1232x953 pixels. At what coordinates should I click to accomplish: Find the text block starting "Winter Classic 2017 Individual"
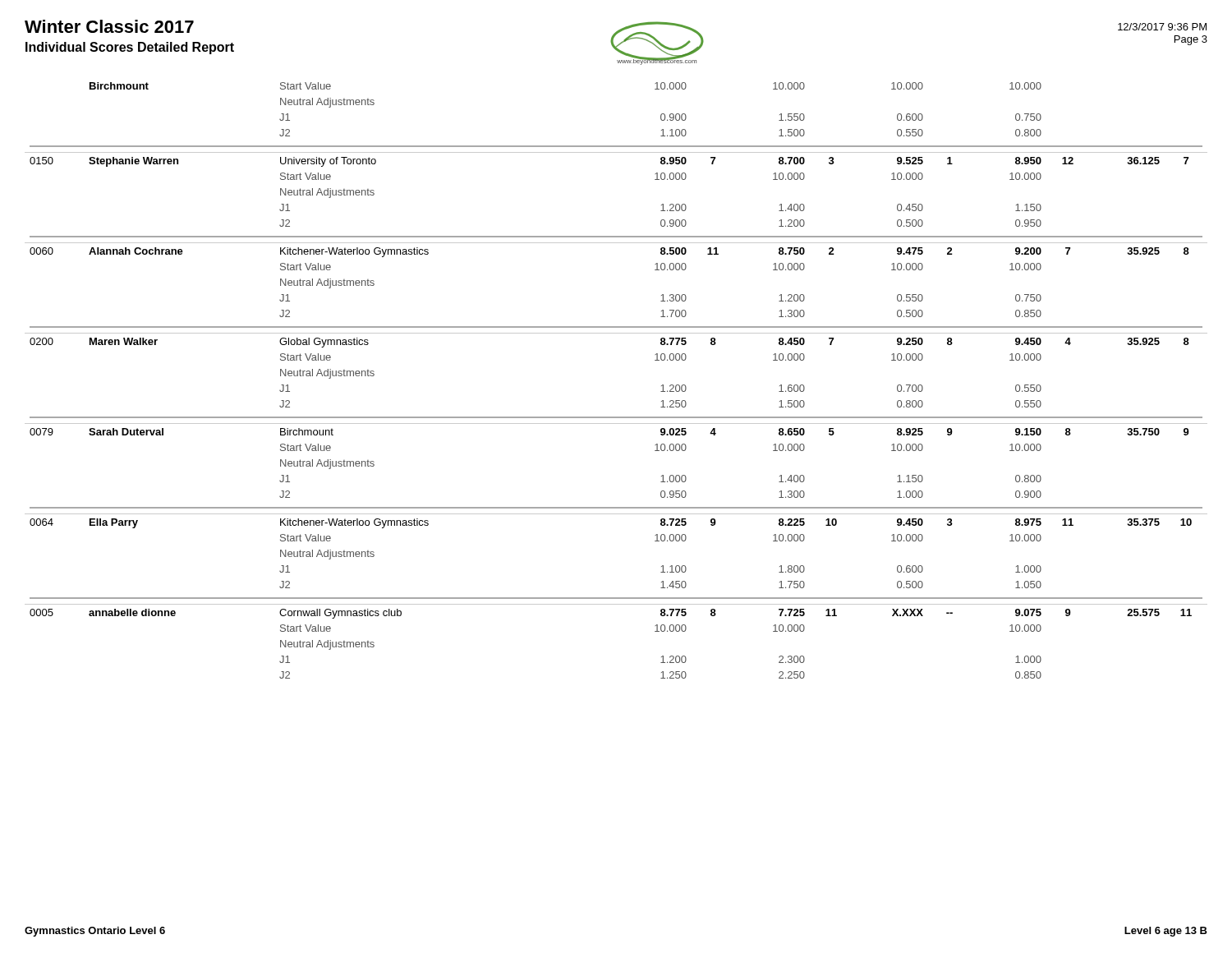pos(156,36)
